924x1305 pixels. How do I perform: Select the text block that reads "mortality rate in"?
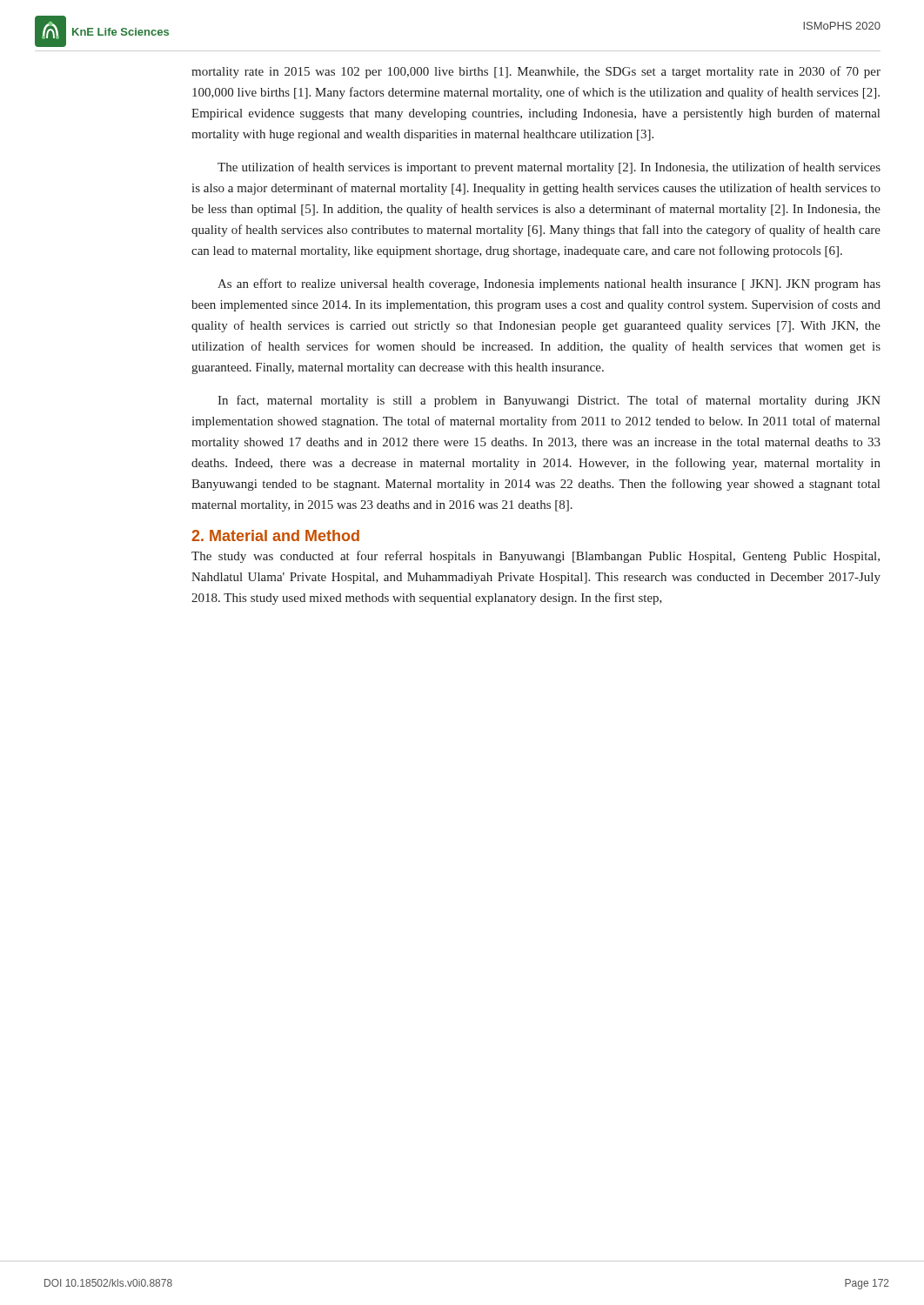536,103
